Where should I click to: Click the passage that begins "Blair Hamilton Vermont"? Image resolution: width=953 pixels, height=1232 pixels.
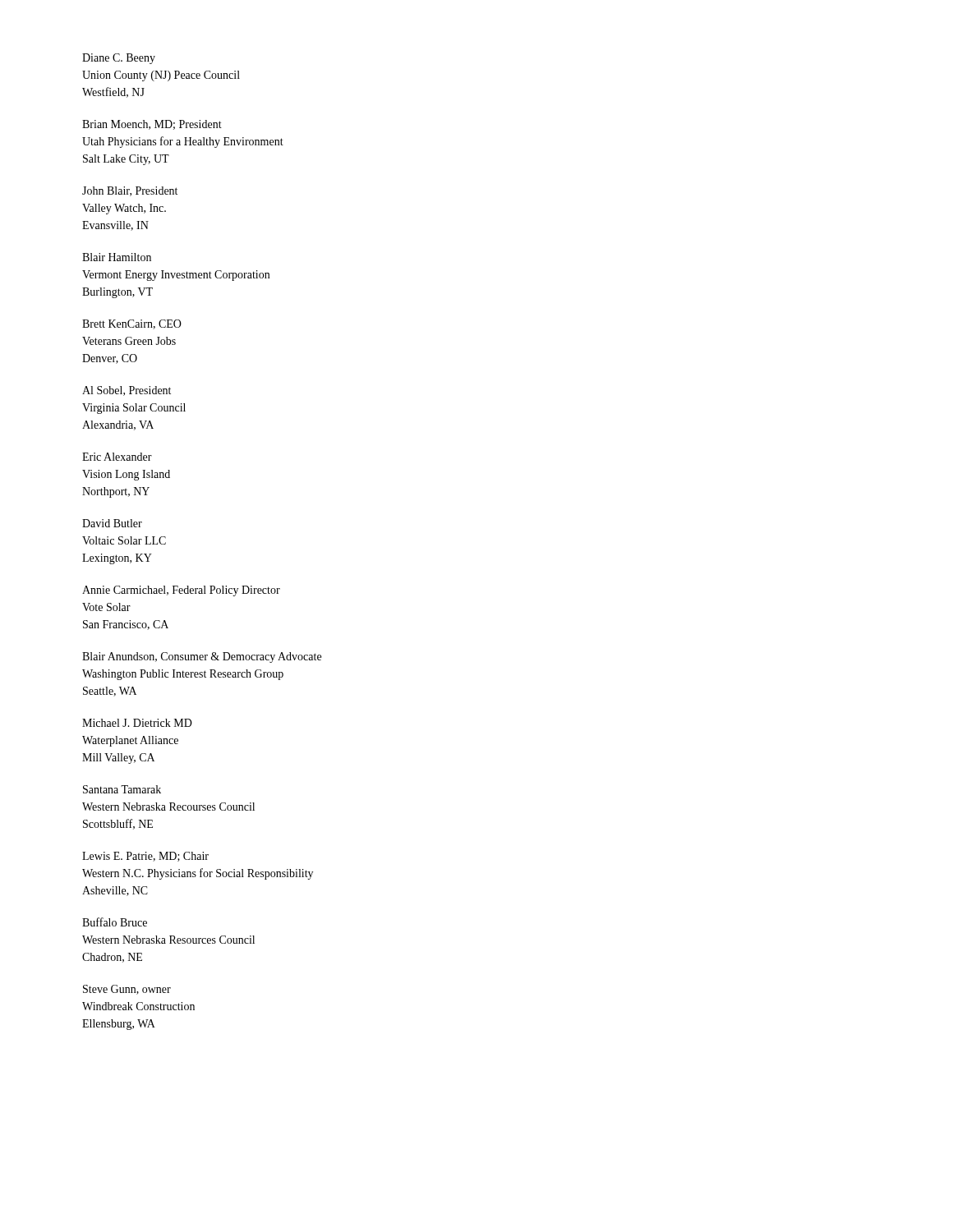176,275
